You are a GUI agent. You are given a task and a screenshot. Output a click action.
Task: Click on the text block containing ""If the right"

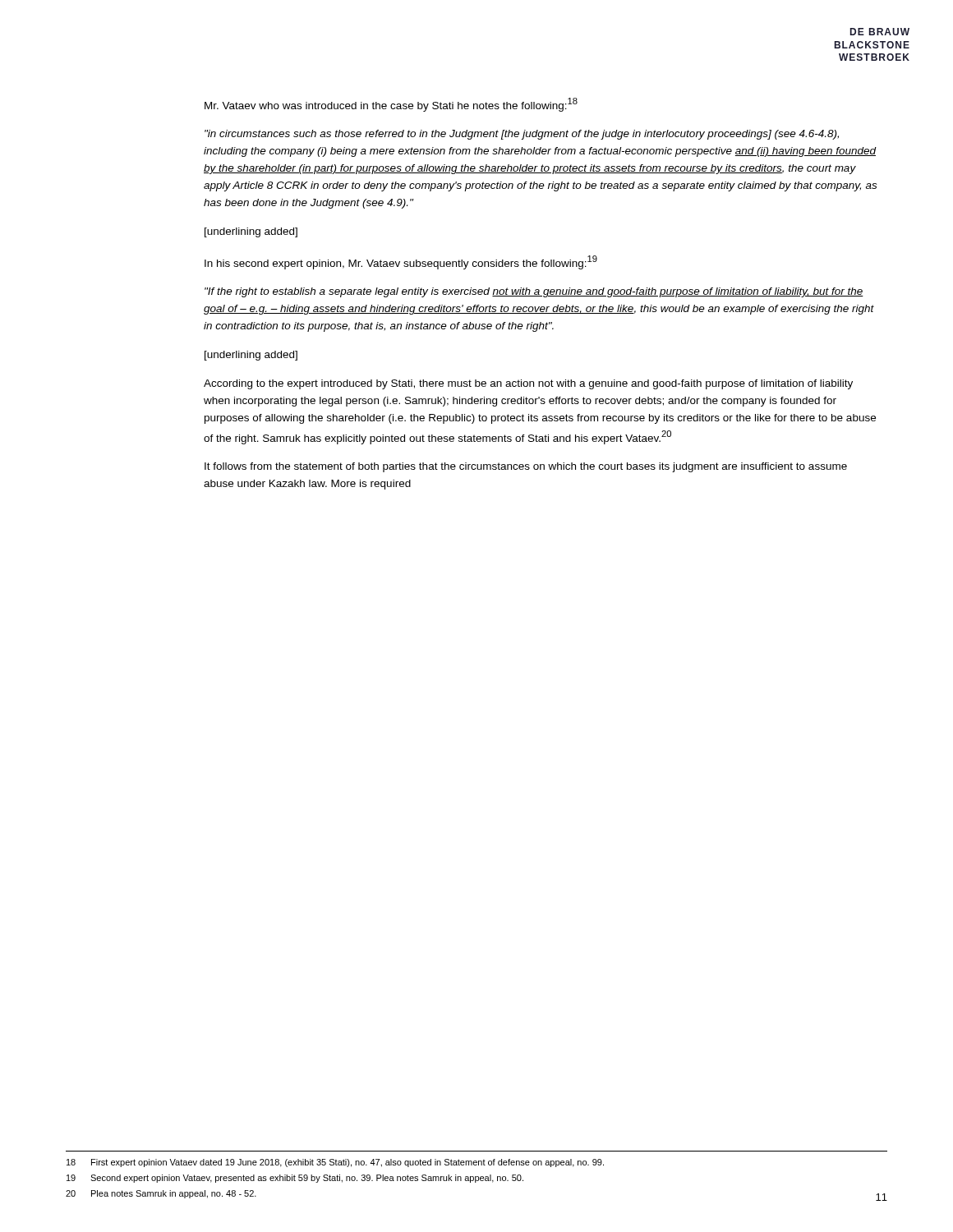click(x=539, y=309)
